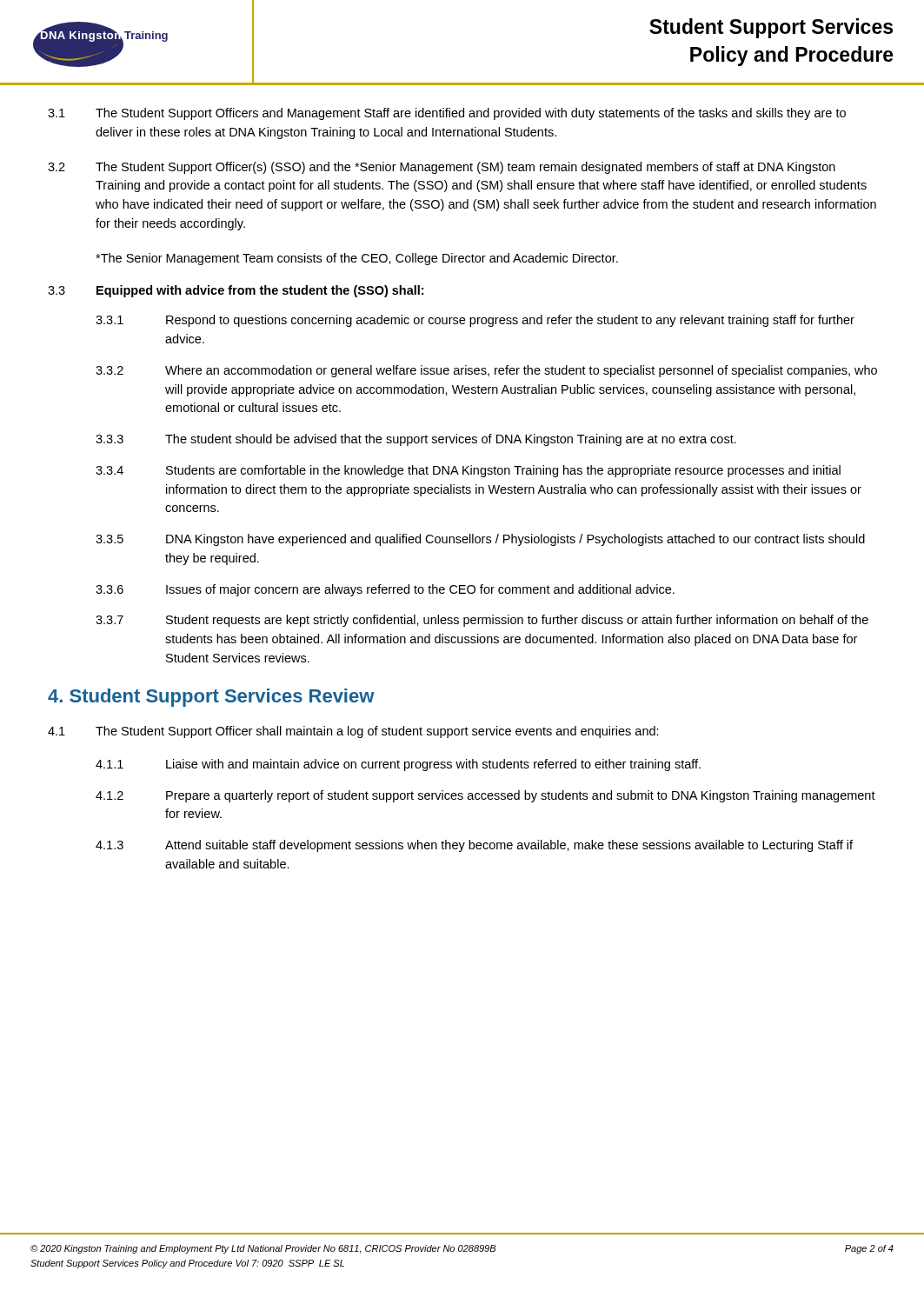The height and width of the screenshot is (1304, 924).
Task: Find the section header that says "3.3 Equipped with advice from the"
Action: [236, 291]
